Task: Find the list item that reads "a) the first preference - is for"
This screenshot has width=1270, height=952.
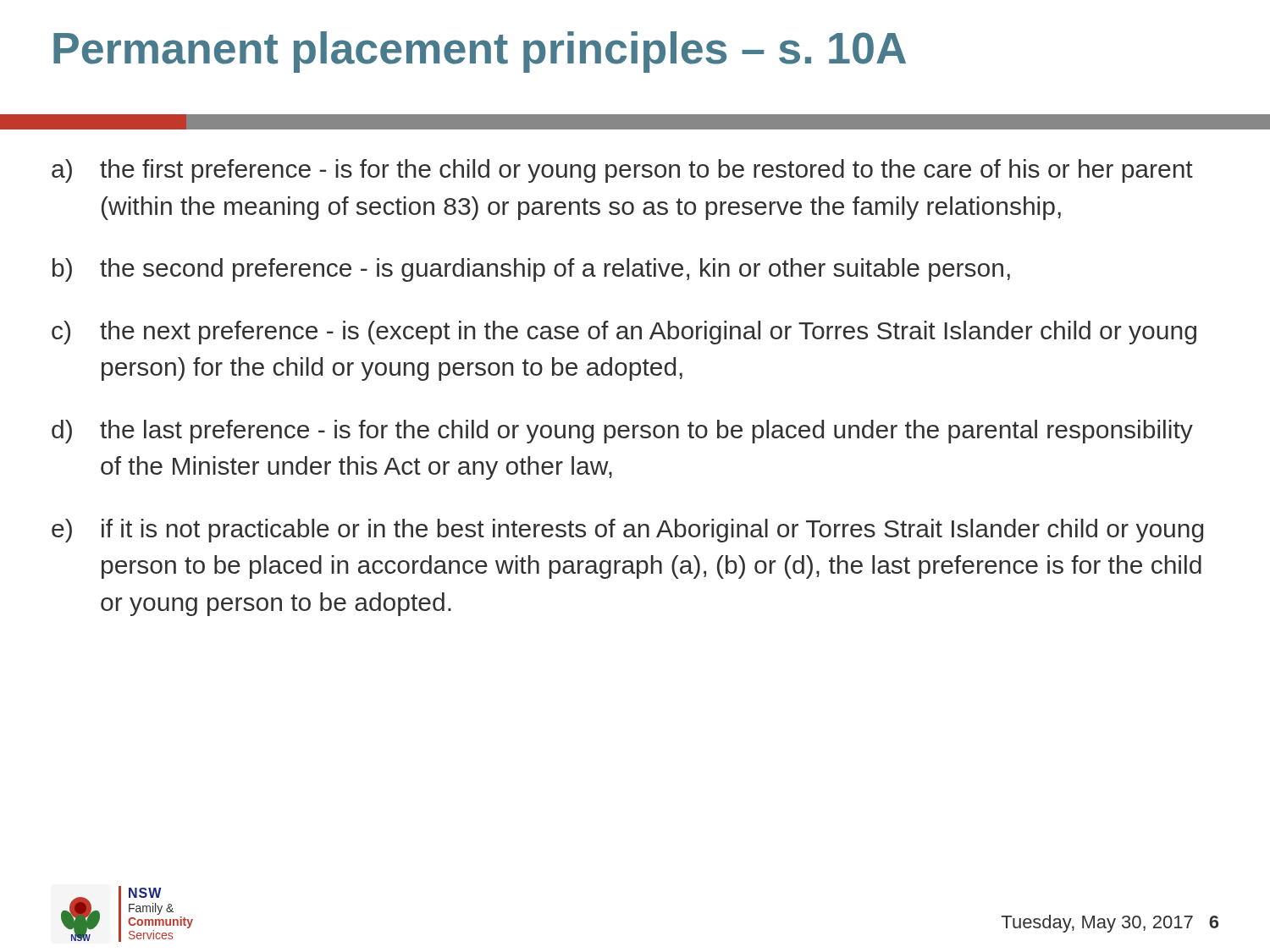Action: [635, 187]
